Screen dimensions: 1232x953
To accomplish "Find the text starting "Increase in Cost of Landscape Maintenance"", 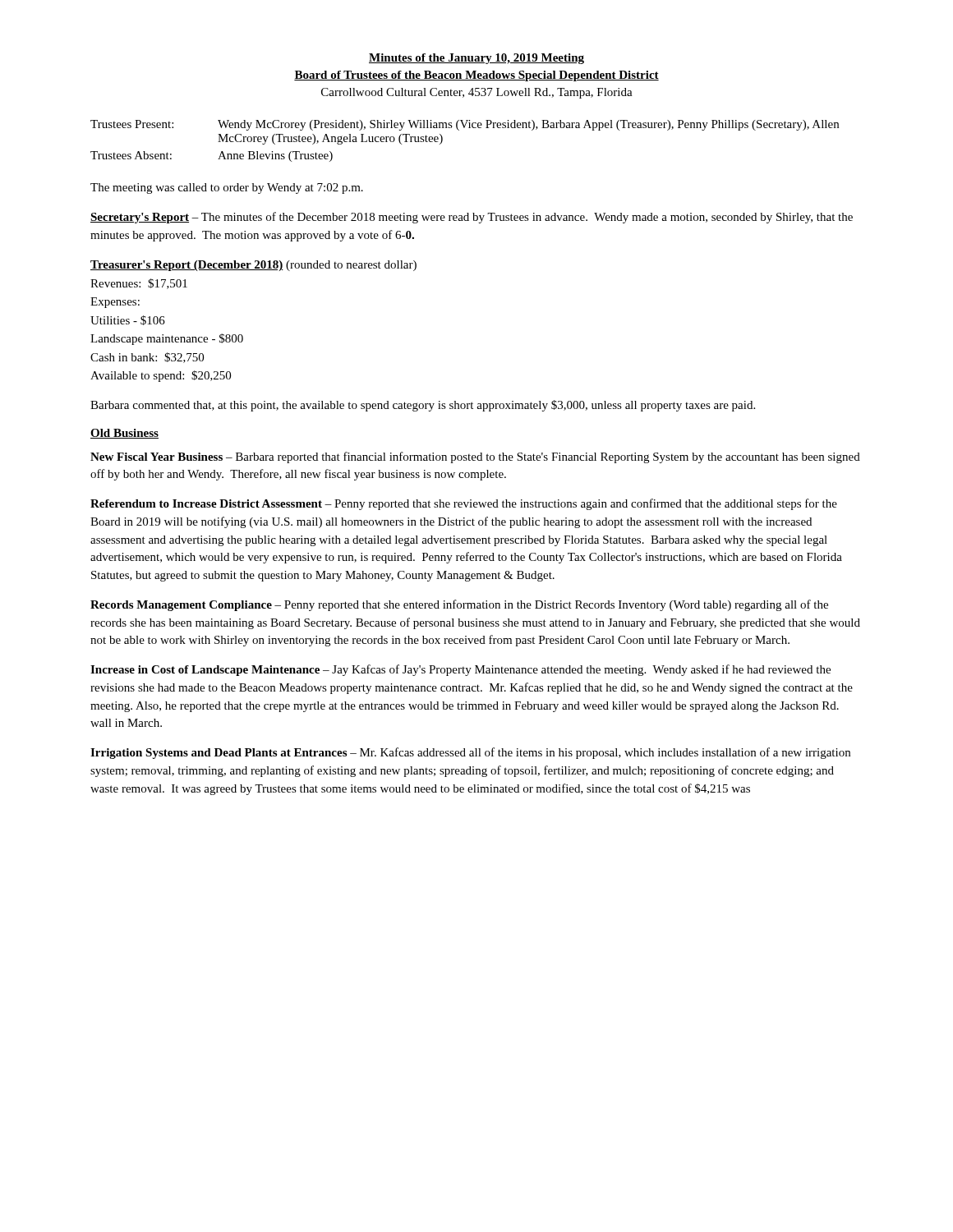I will 476,697.
